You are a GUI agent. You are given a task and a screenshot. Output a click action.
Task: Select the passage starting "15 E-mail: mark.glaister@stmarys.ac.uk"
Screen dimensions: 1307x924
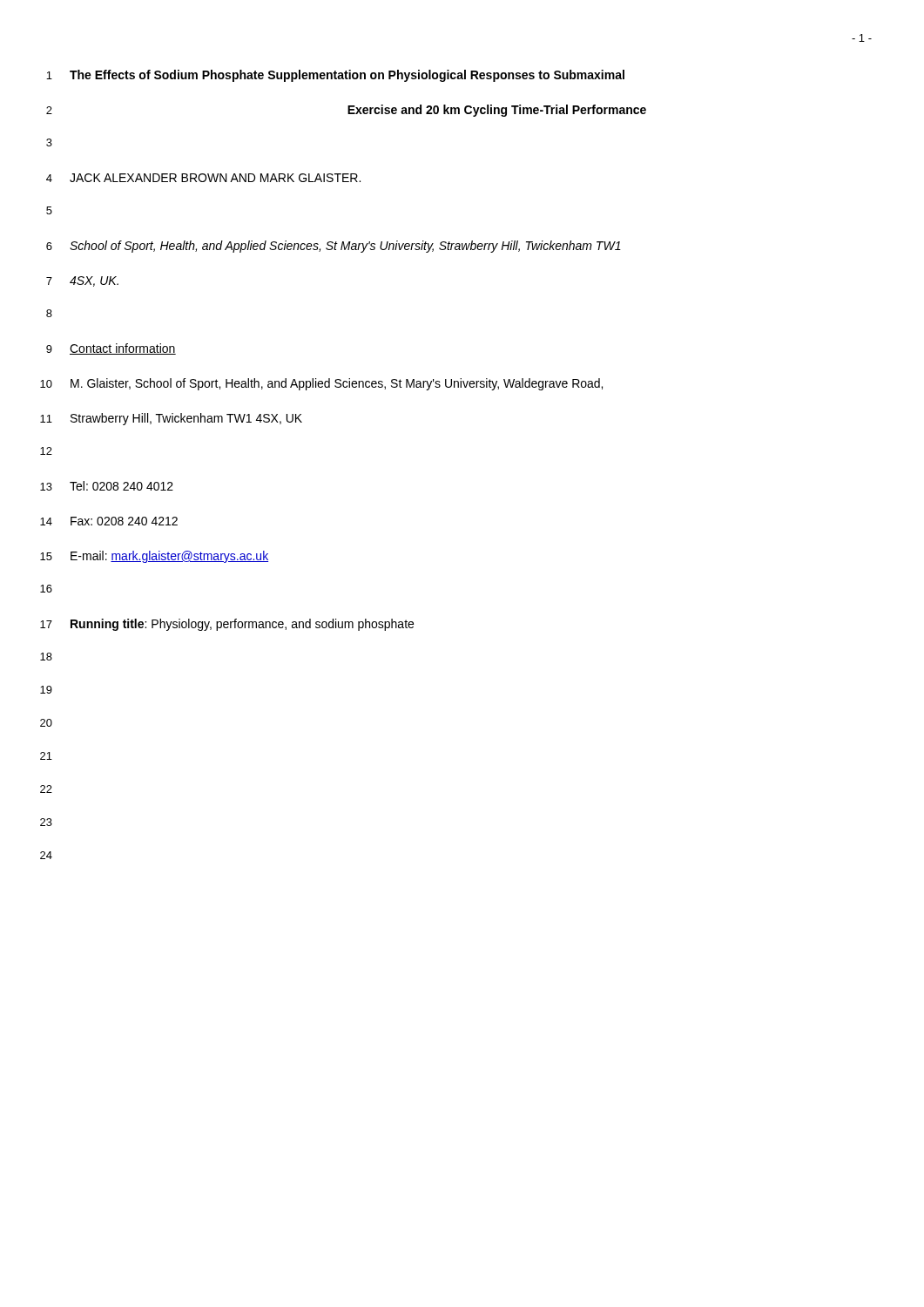(x=154, y=557)
